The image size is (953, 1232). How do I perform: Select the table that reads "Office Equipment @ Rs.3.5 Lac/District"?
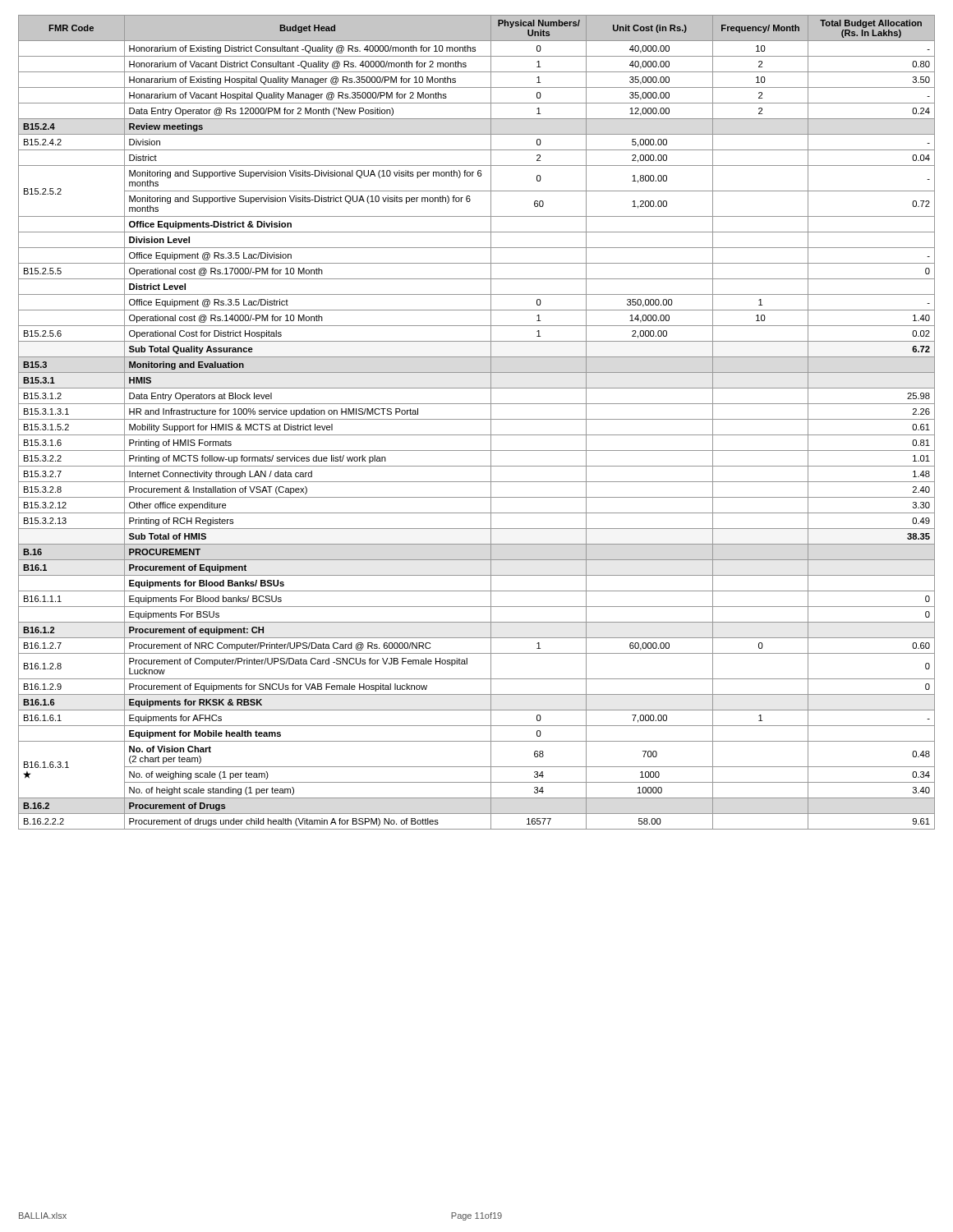(476, 422)
